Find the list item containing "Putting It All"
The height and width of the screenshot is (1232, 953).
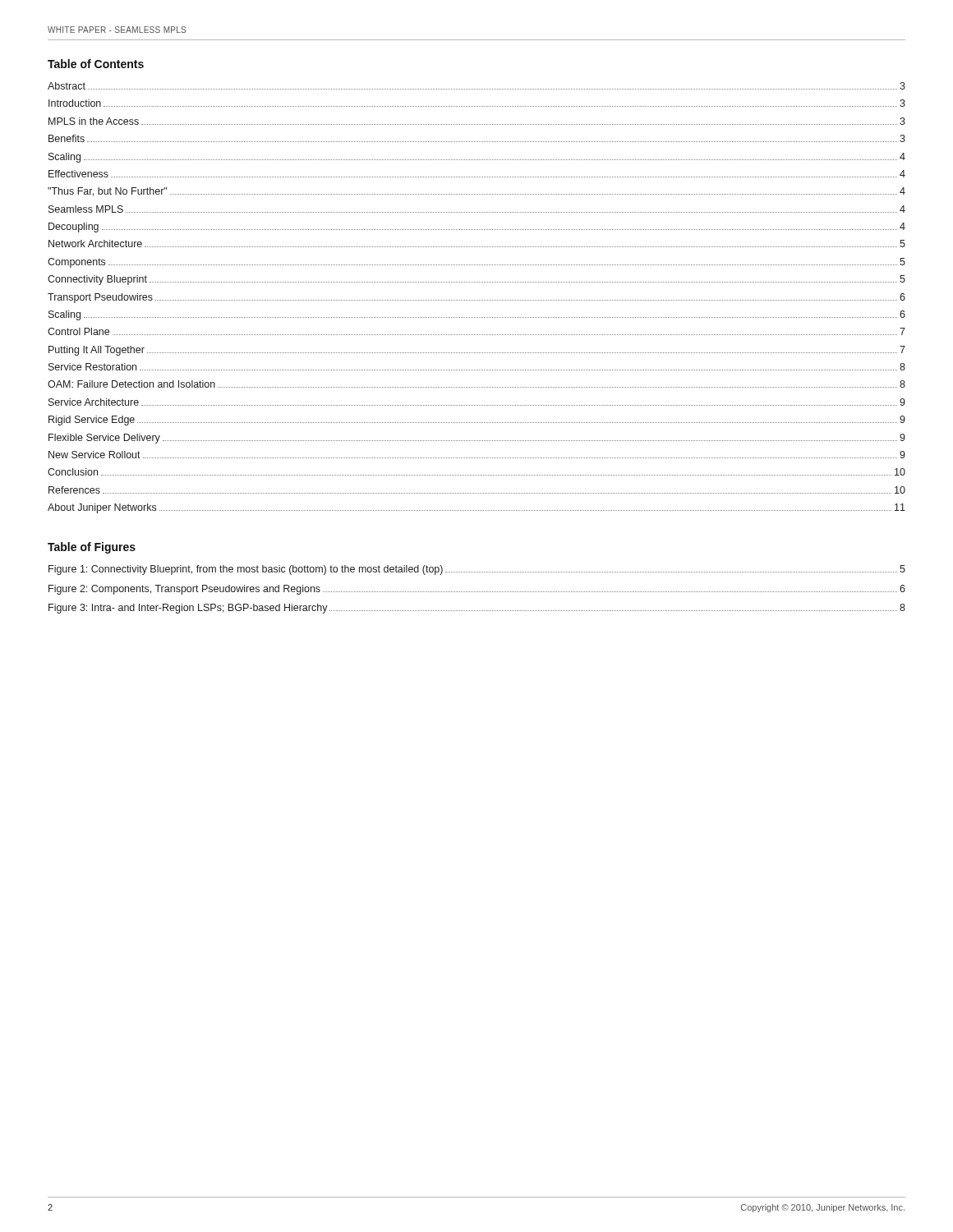point(476,350)
